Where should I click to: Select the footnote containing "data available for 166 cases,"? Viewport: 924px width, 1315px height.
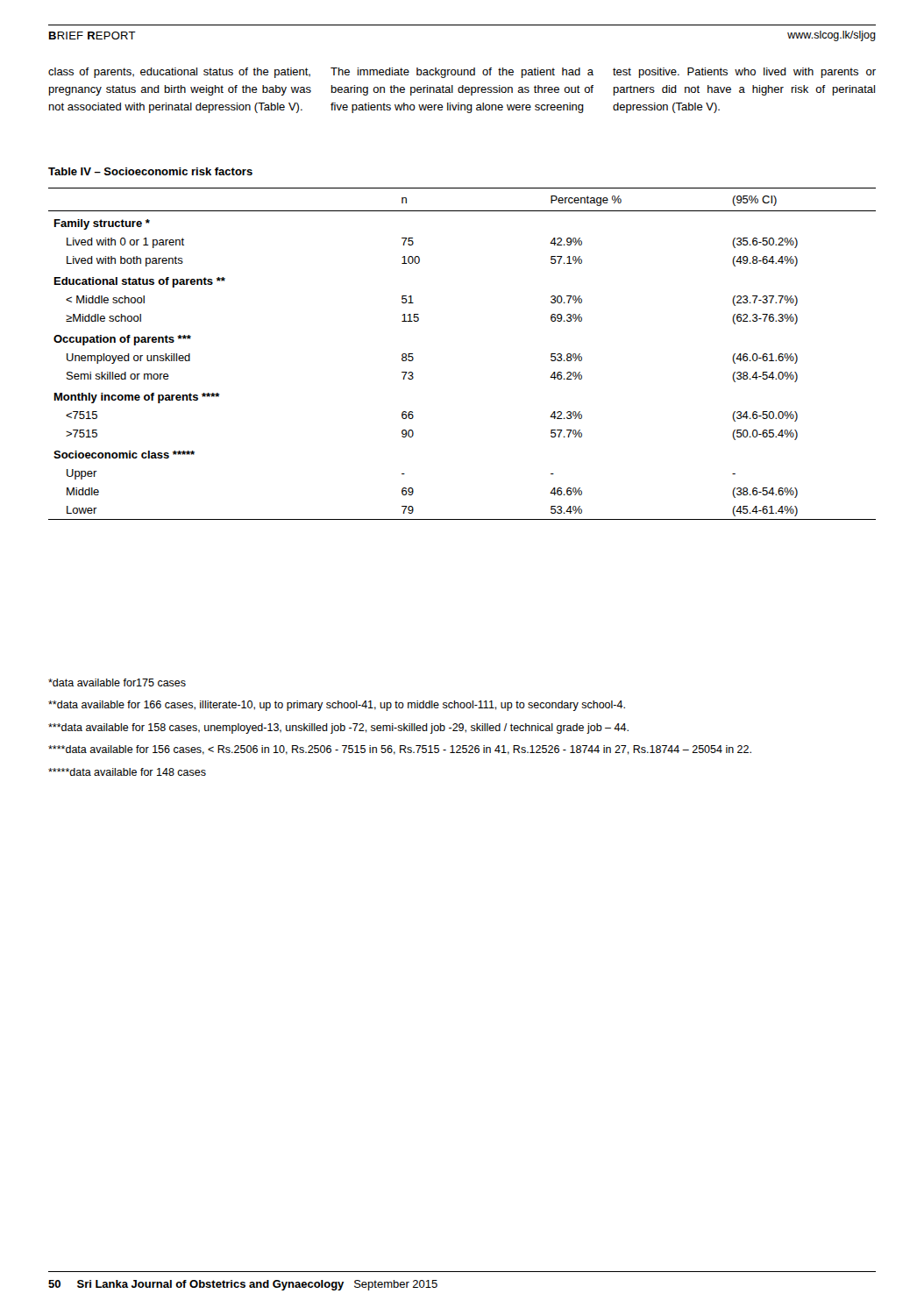337,705
